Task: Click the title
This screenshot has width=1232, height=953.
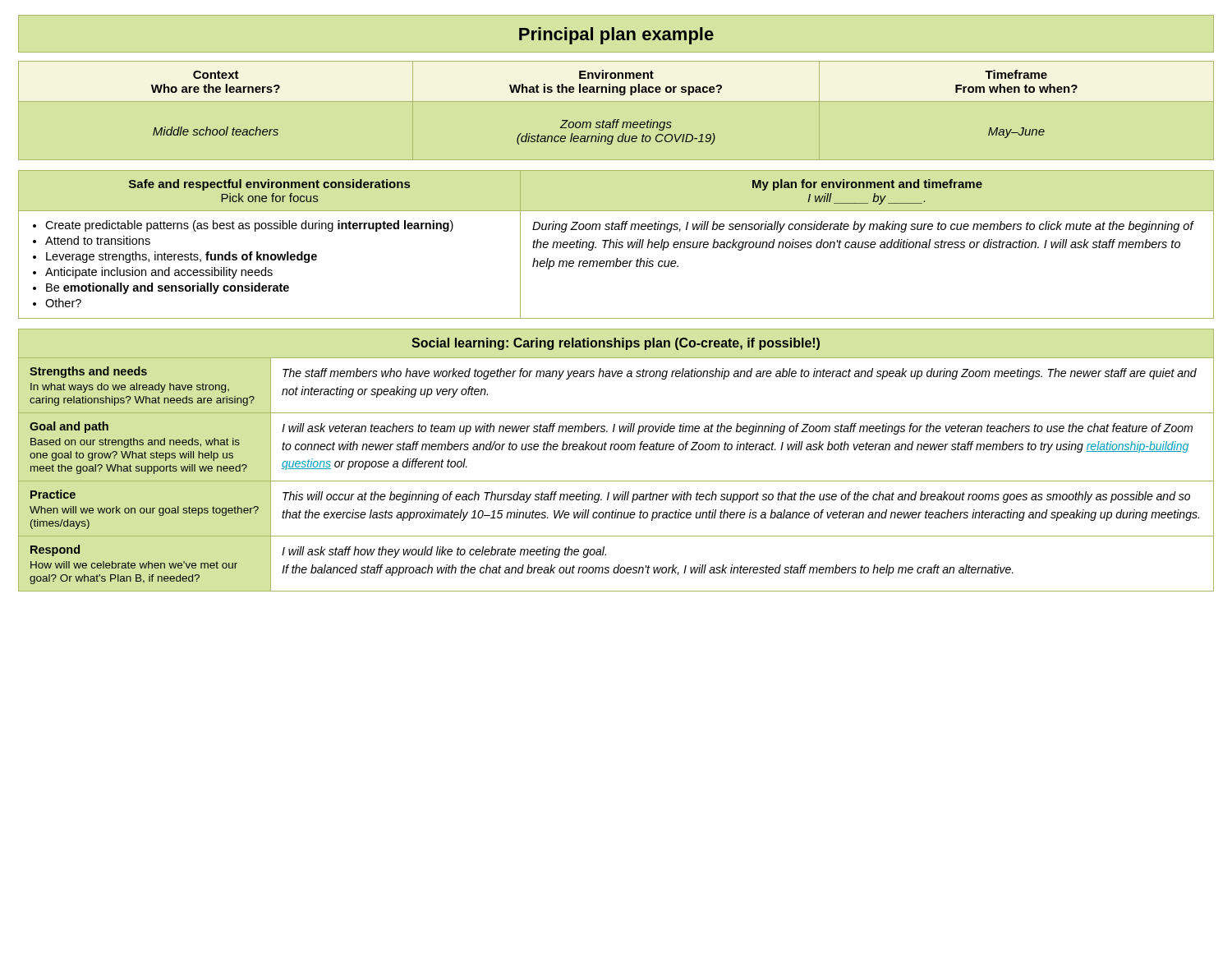Action: point(616,34)
